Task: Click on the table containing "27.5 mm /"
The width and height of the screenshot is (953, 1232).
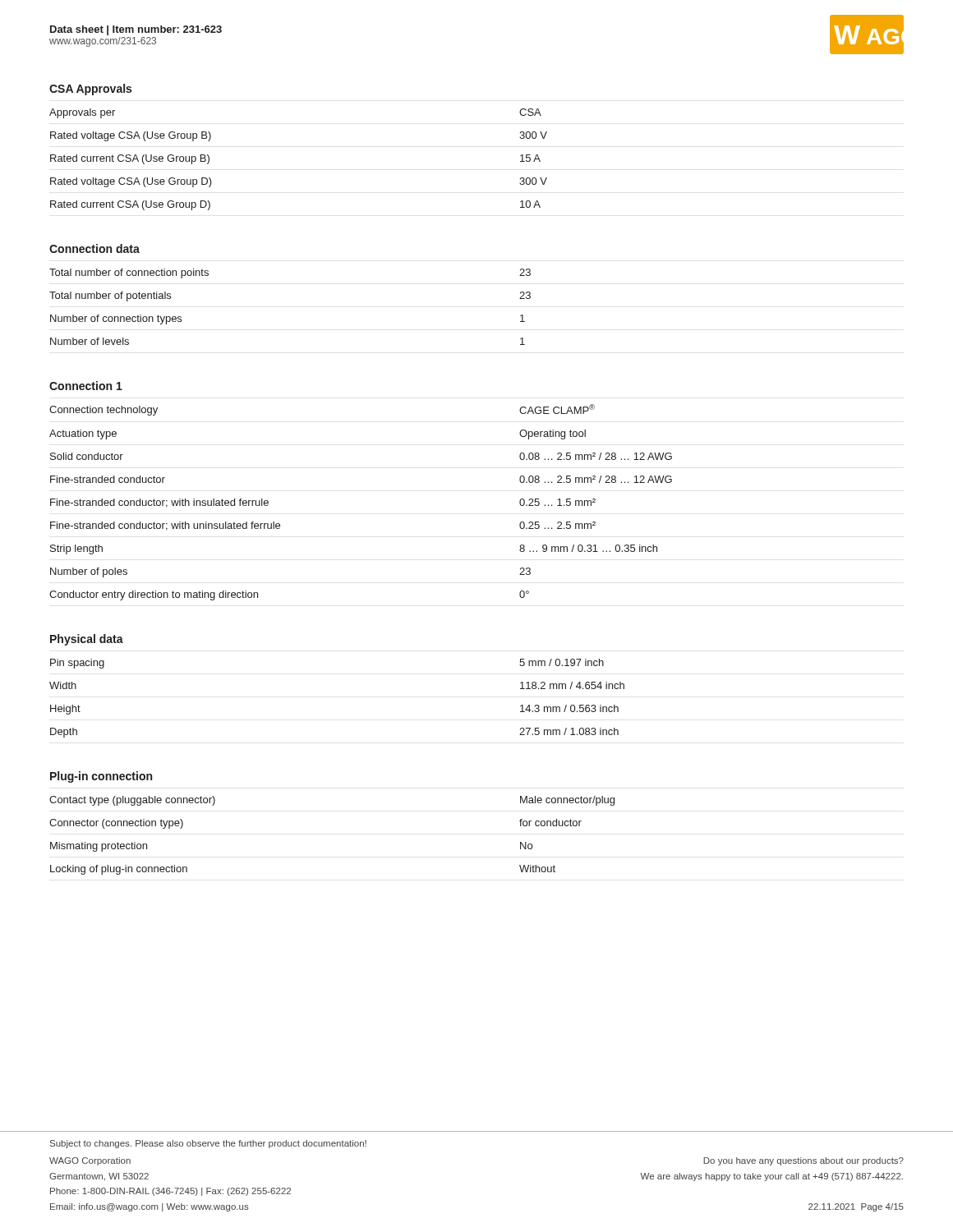Action: (476, 697)
